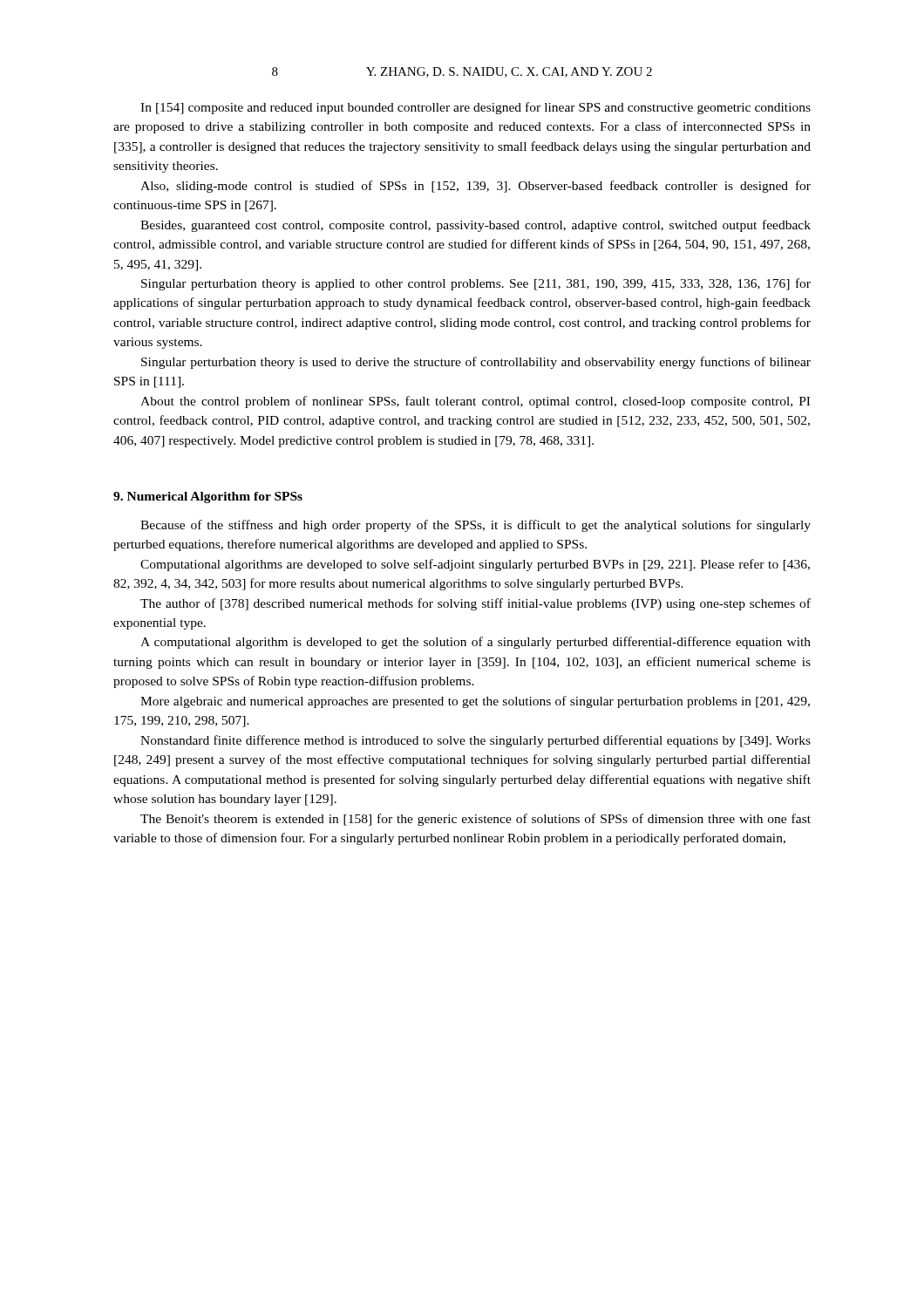The image size is (924, 1308).
Task: Select the section header that reads "9. Numerical Algorithm"
Action: pyautogui.click(x=208, y=496)
